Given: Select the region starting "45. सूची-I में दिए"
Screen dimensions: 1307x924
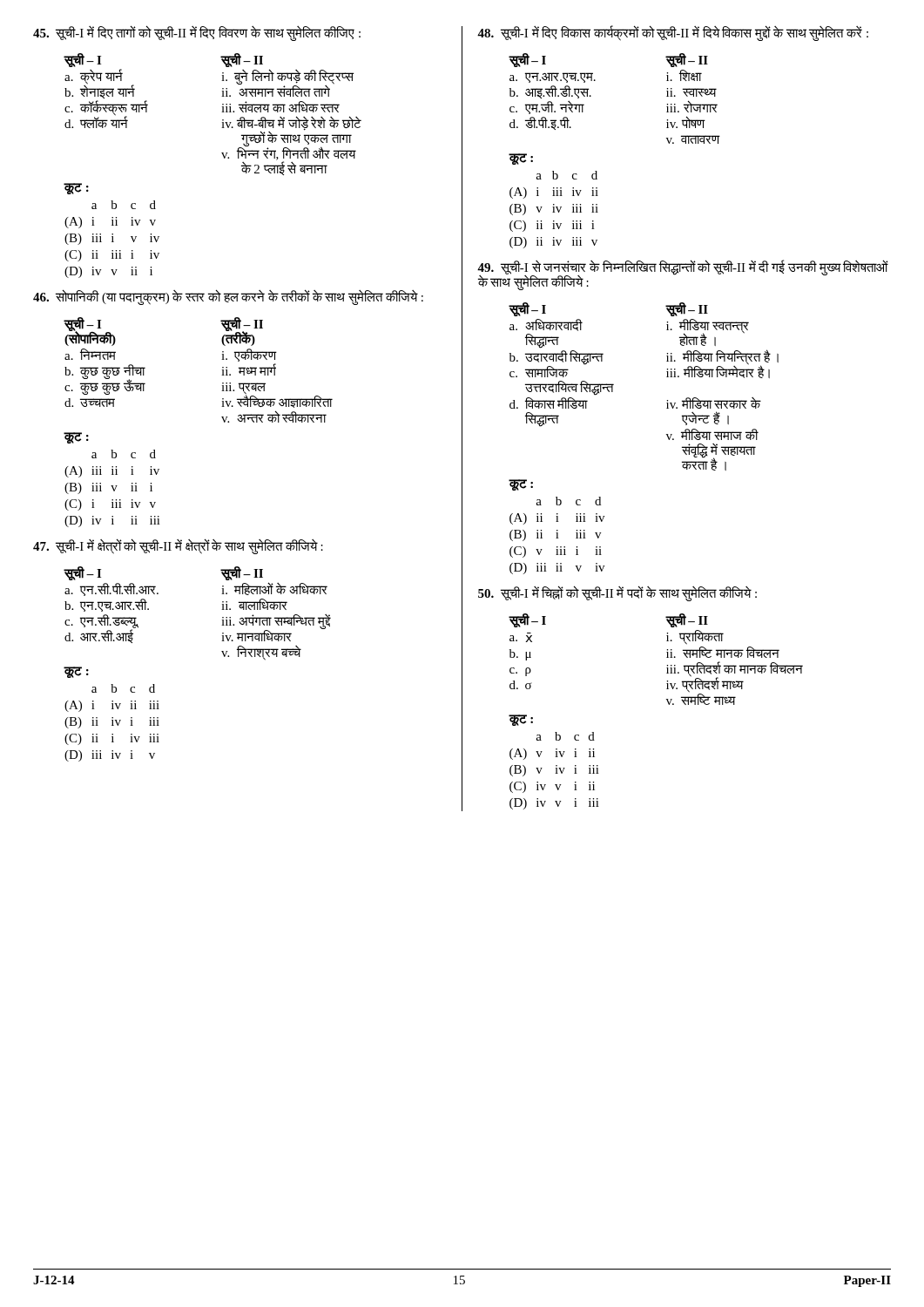Looking at the screenshot, I should (x=197, y=33).
